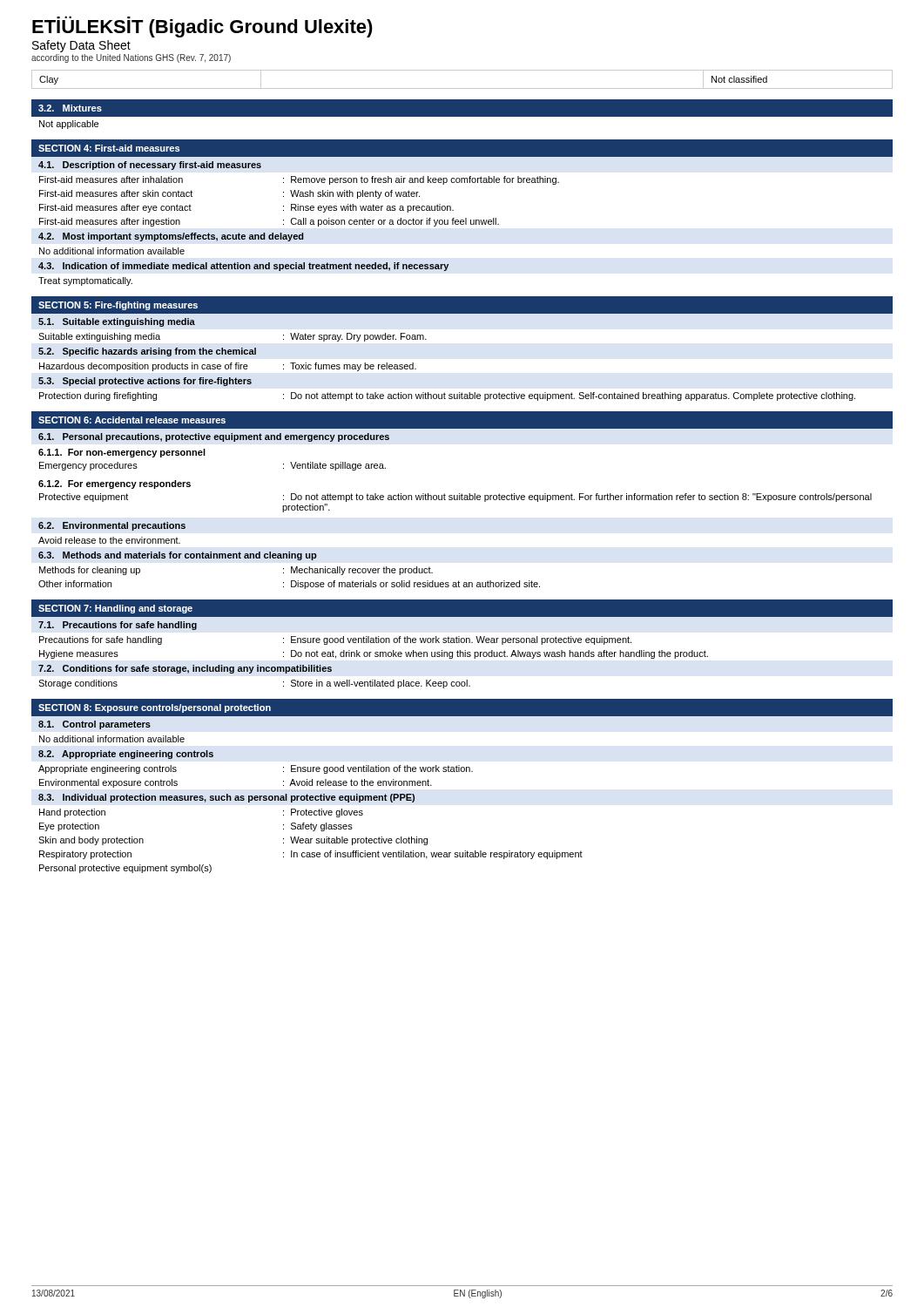Point to "Not applicable"
Viewport: 924px width, 1307px height.
pyautogui.click(x=69, y=124)
